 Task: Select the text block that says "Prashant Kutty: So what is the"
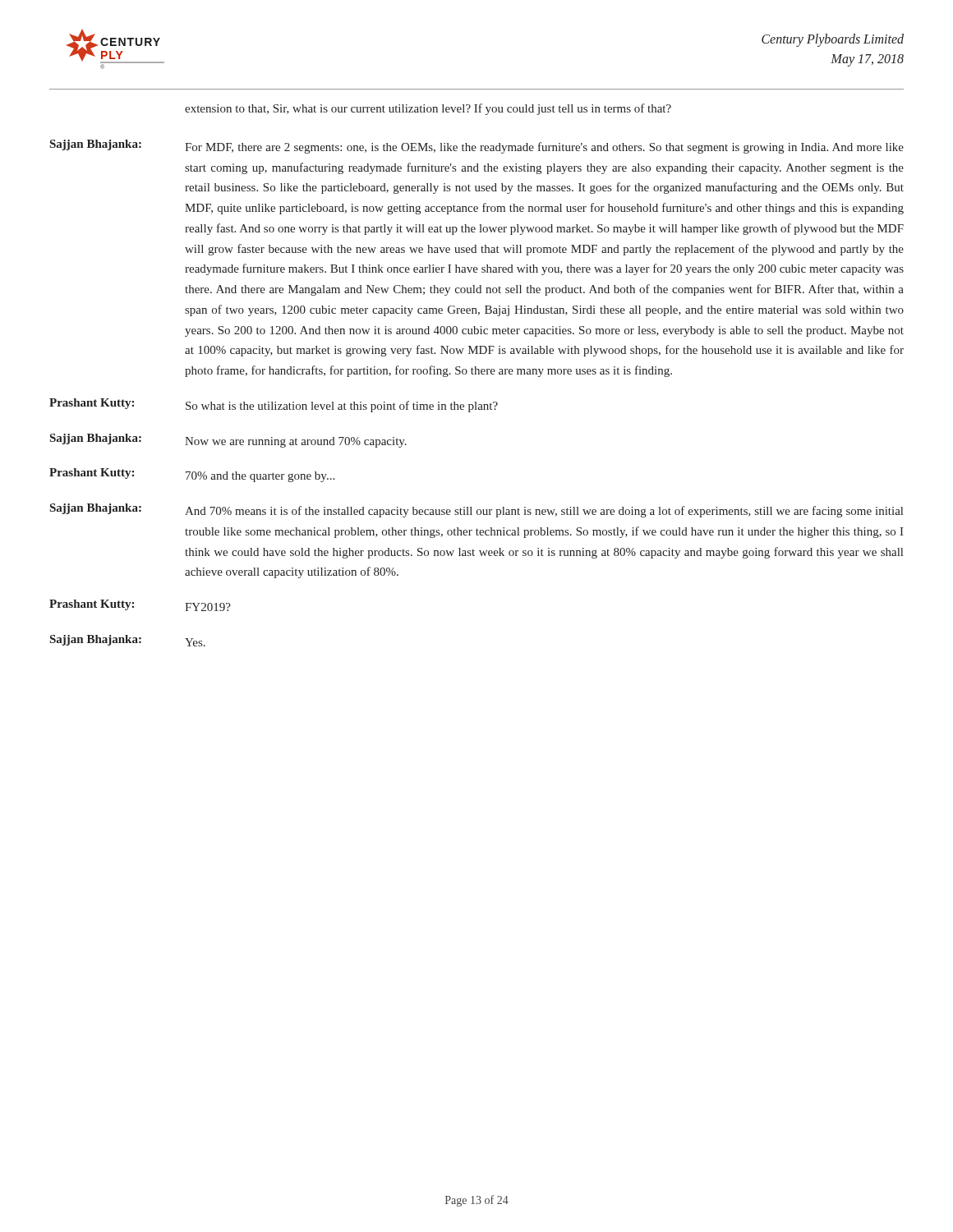click(x=476, y=406)
